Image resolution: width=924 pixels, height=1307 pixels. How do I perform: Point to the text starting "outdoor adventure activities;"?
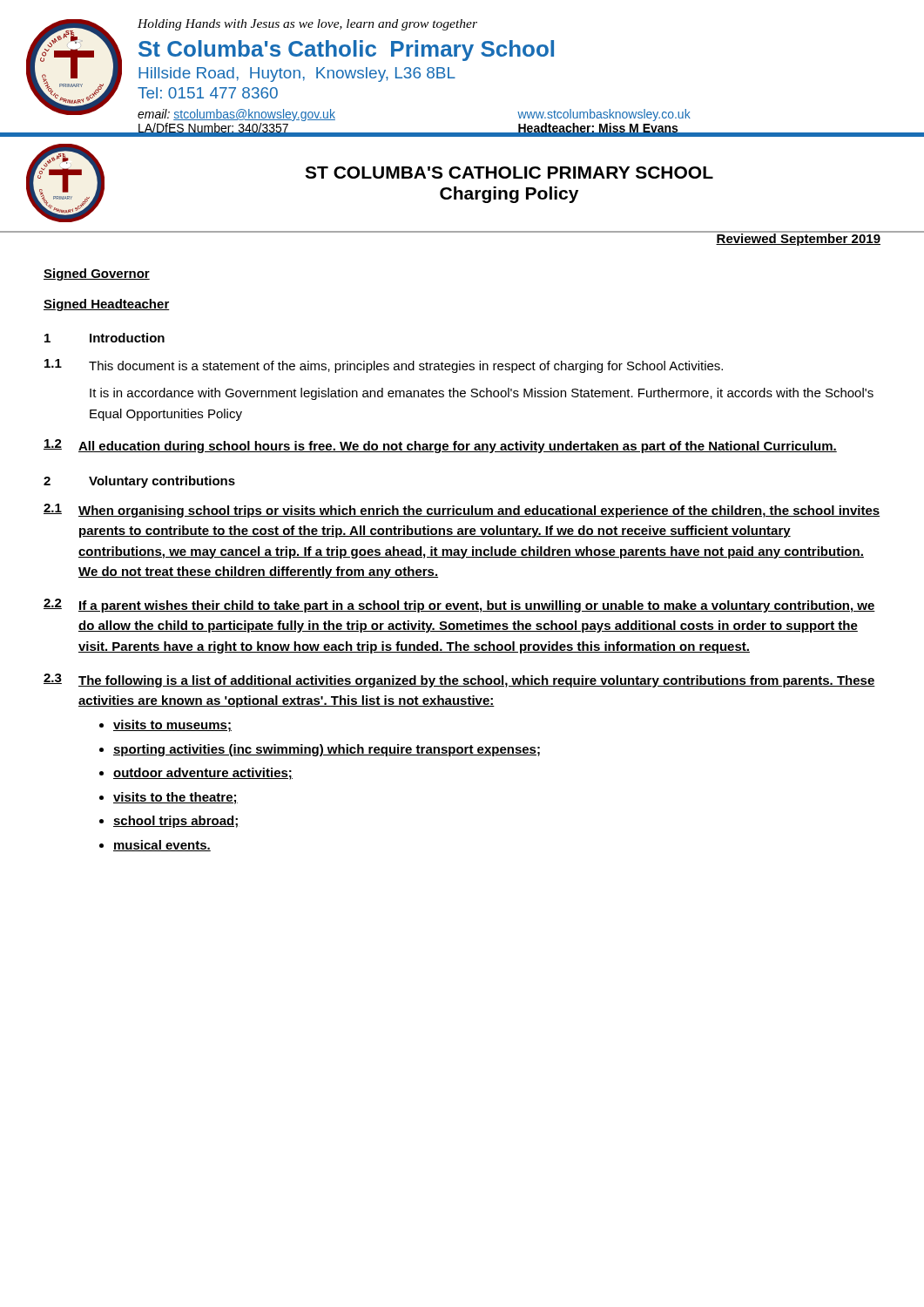203,773
